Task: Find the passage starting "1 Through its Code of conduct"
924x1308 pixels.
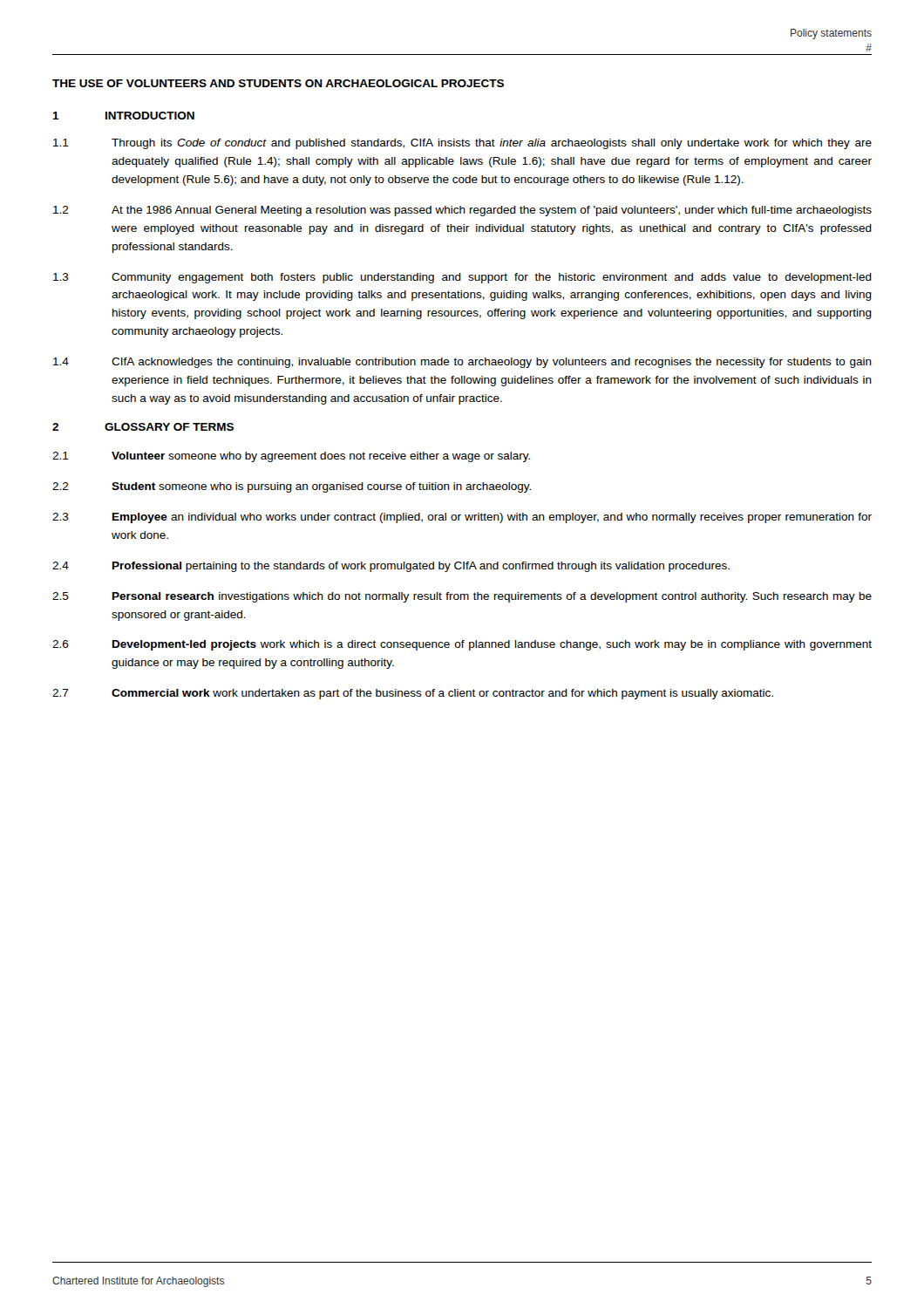Action: click(x=462, y=162)
